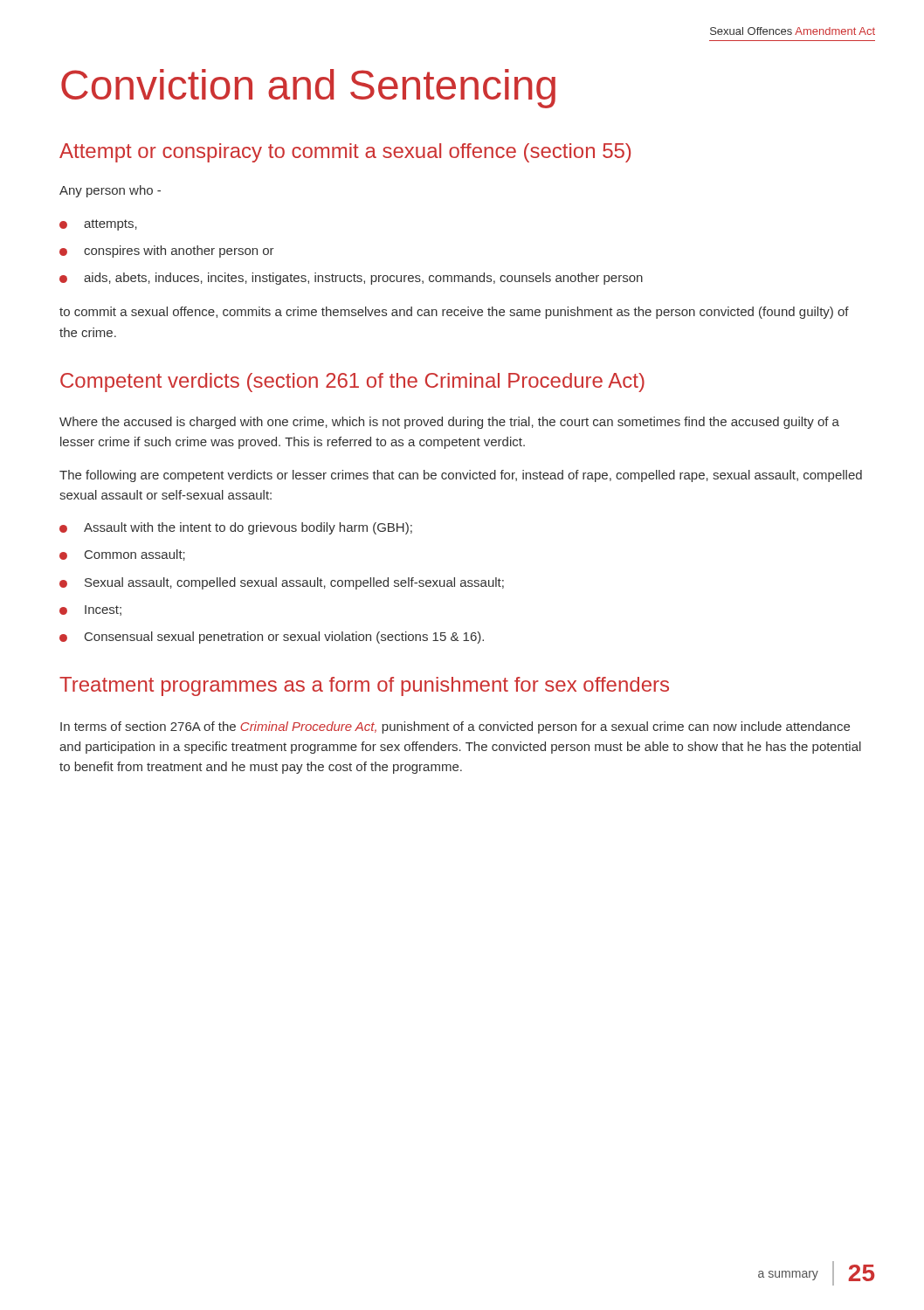Point to the element starting "to commit a sexual"
The width and height of the screenshot is (924, 1310).
tap(462, 322)
